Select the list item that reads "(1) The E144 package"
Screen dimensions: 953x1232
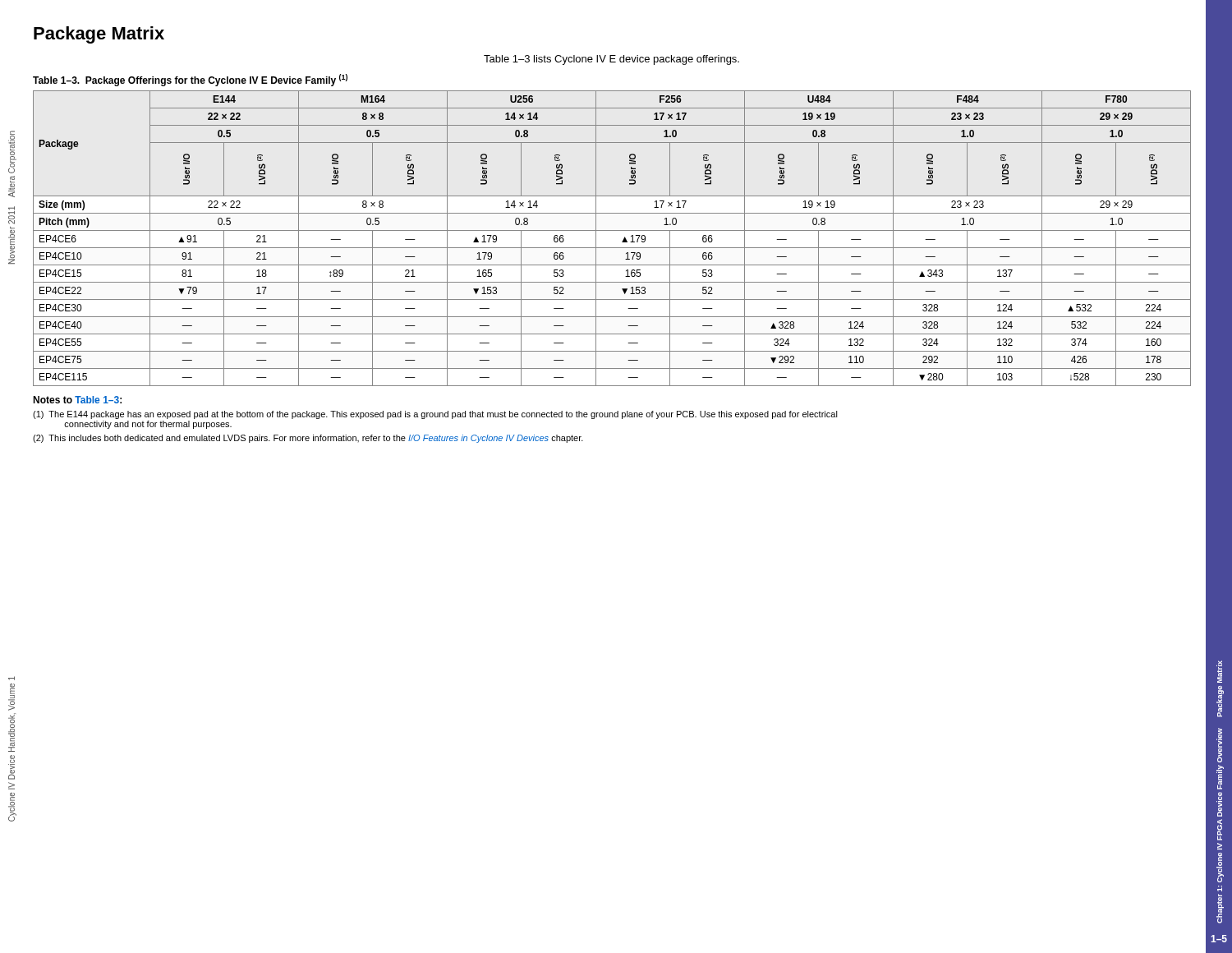click(x=435, y=419)
